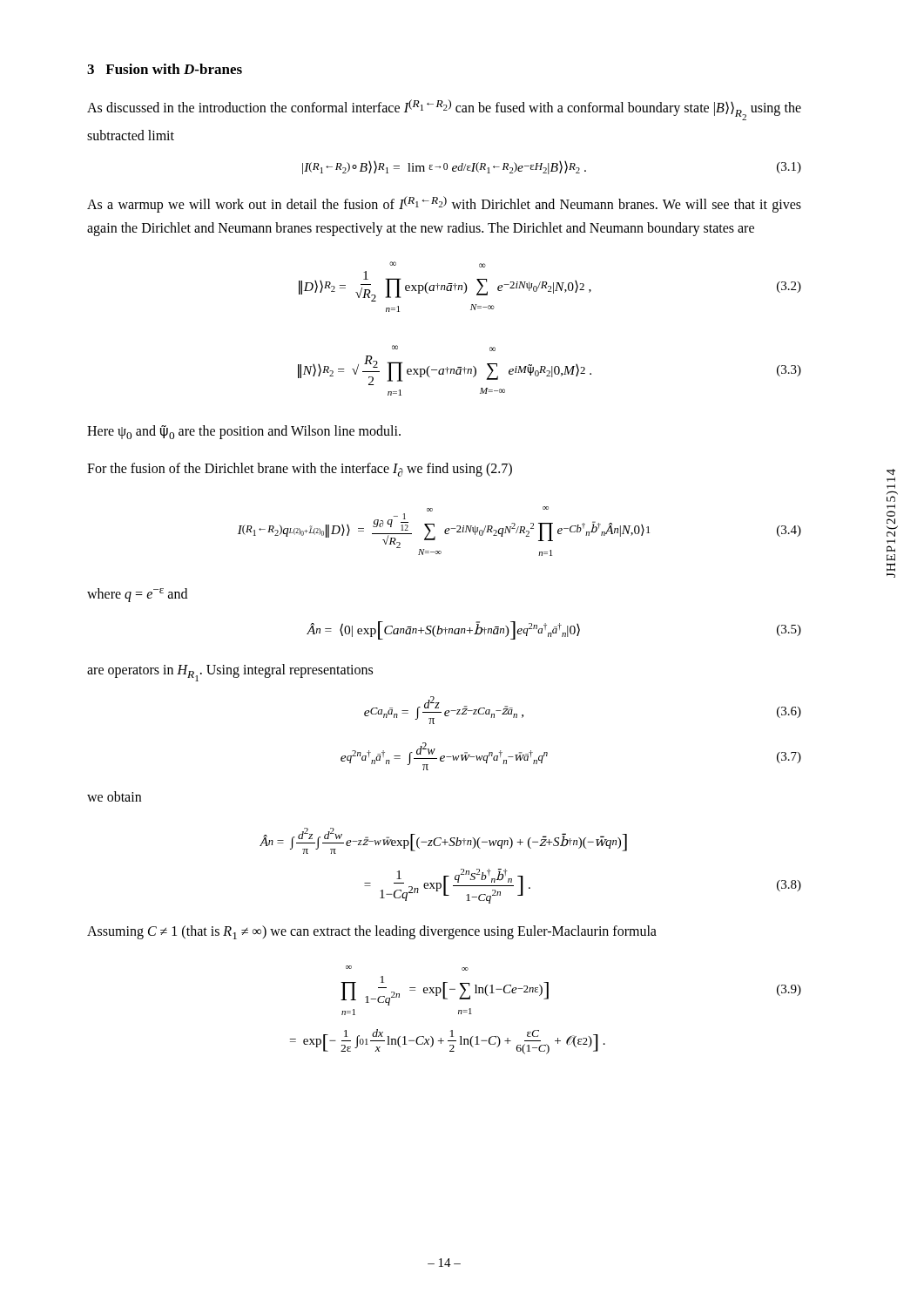Locate the block starting "Ân = ⟨0| exp ["
Image resolution: width=924 pixels, height=1307 pixels.
coord(554,630)
